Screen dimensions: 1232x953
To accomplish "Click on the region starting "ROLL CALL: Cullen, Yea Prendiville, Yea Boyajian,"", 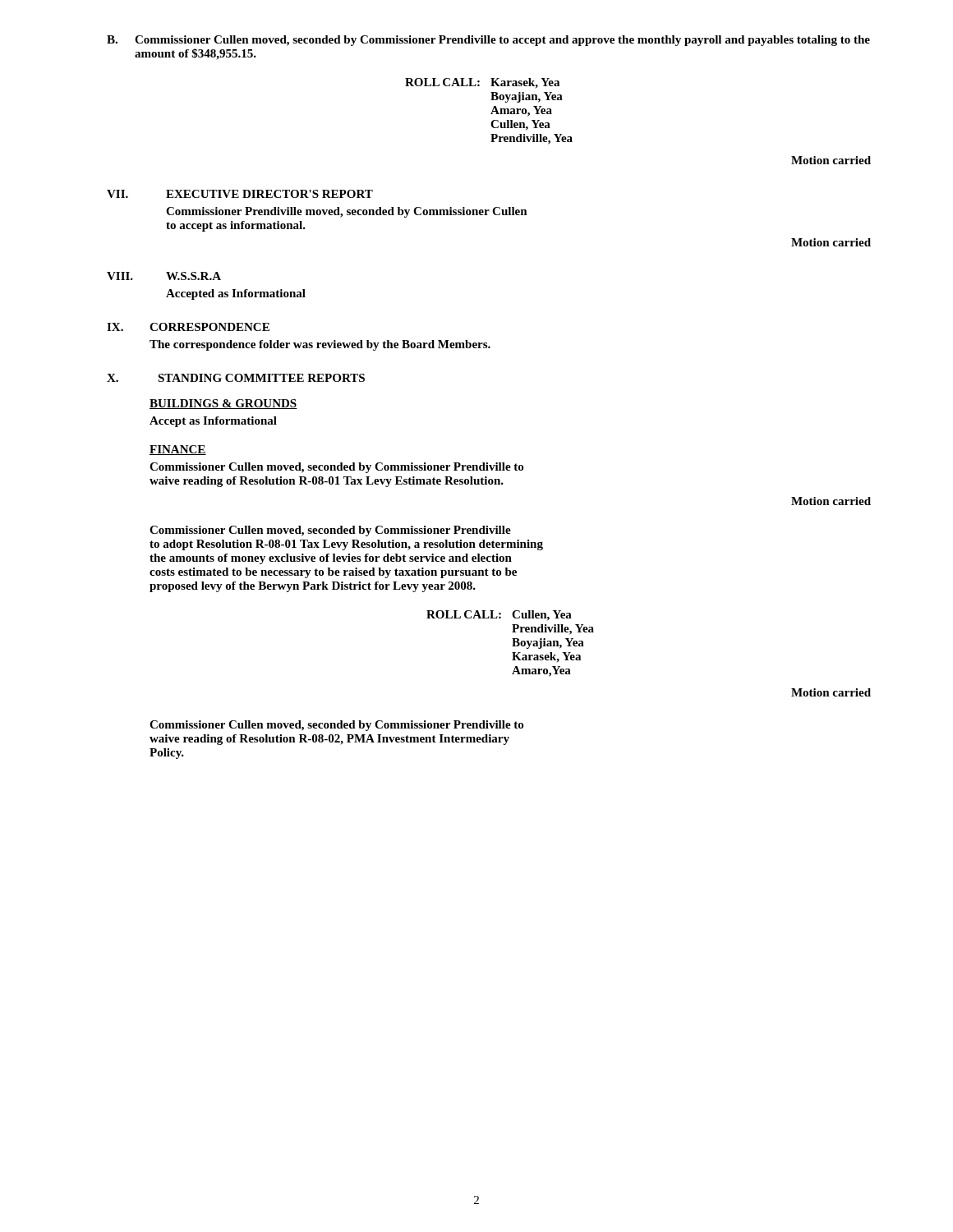I will 510,643.
